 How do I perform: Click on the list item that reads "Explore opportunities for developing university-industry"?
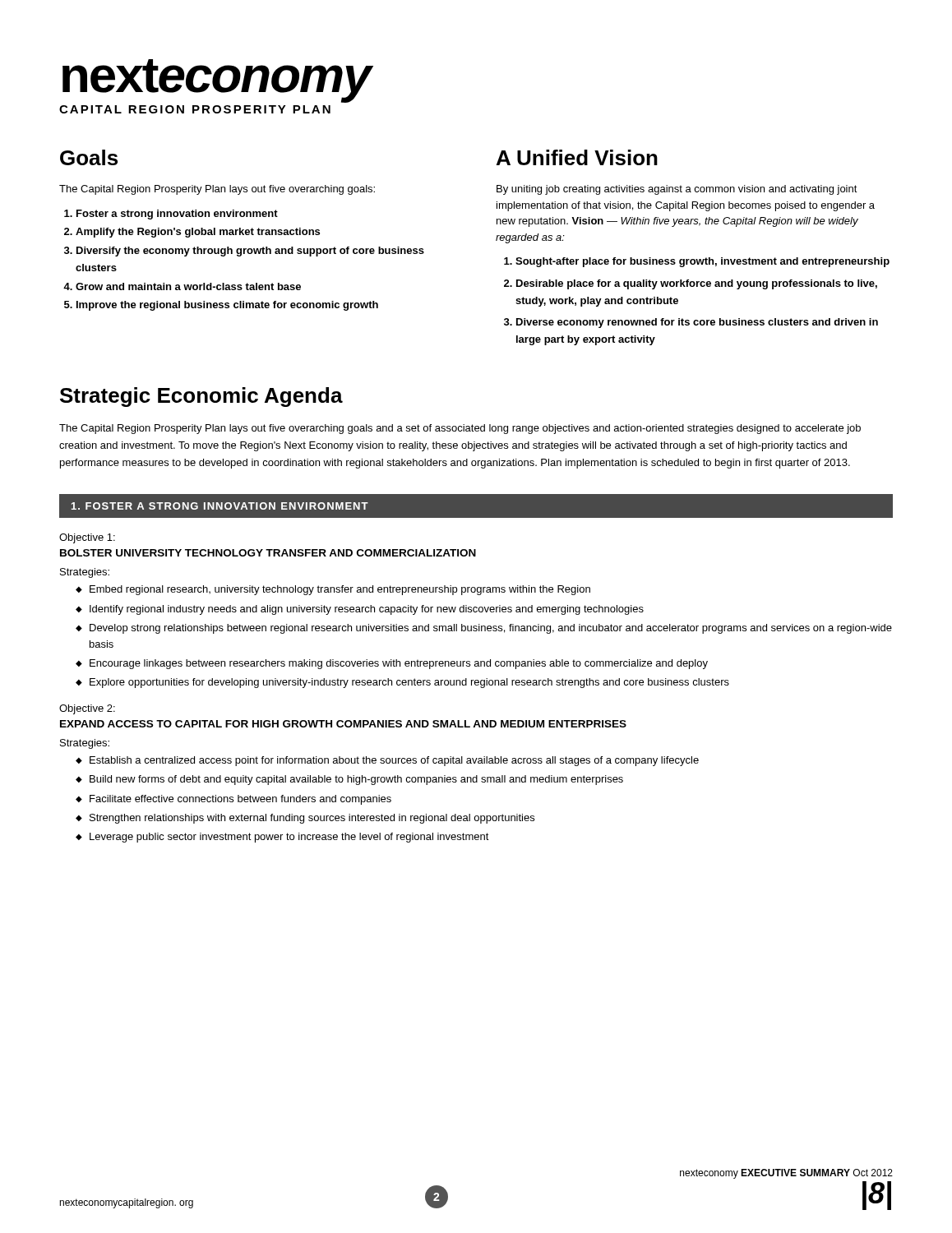click(409, 682)
